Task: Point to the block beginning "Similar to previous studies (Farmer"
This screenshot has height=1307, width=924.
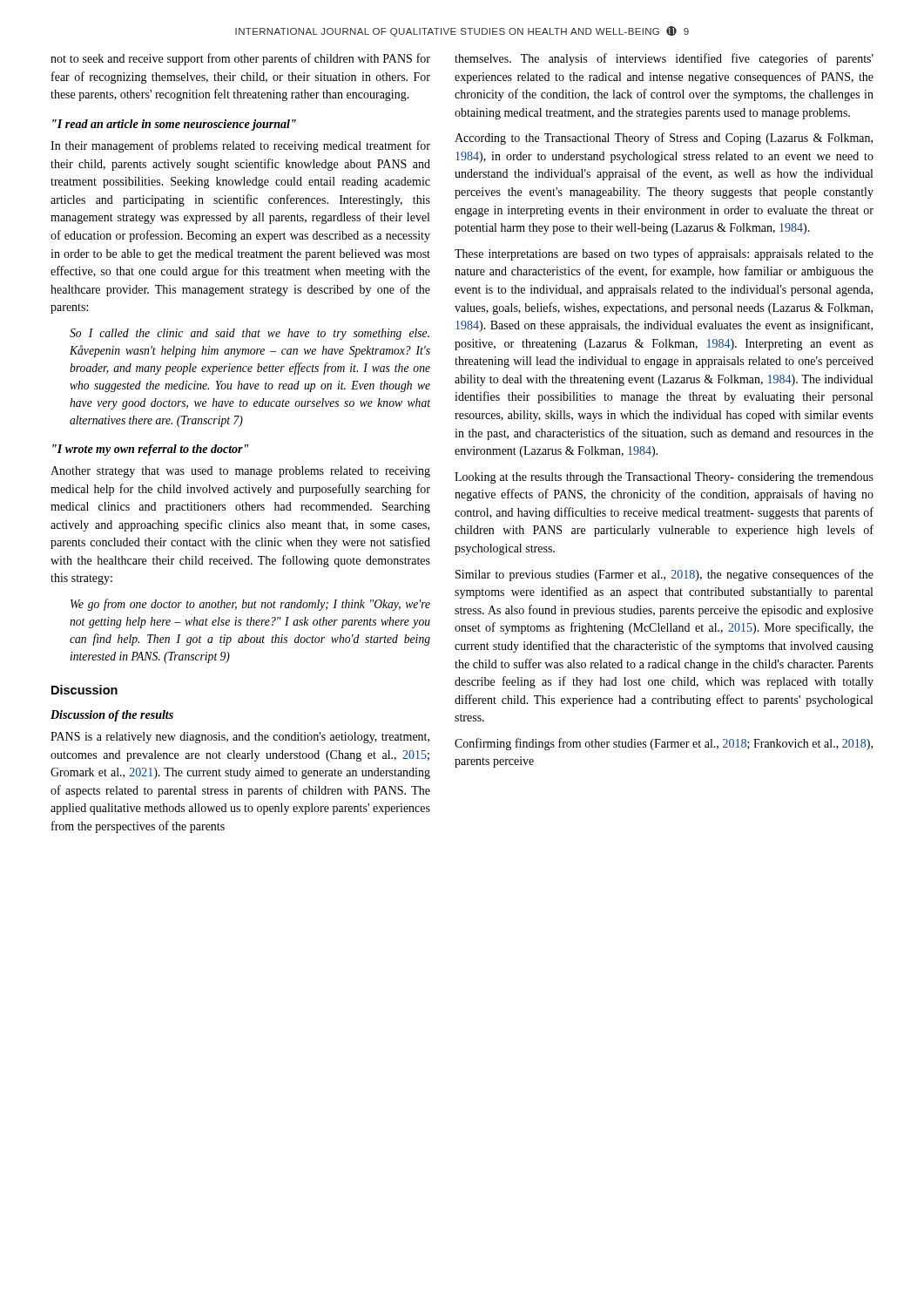Action: (x=664, y=646)
